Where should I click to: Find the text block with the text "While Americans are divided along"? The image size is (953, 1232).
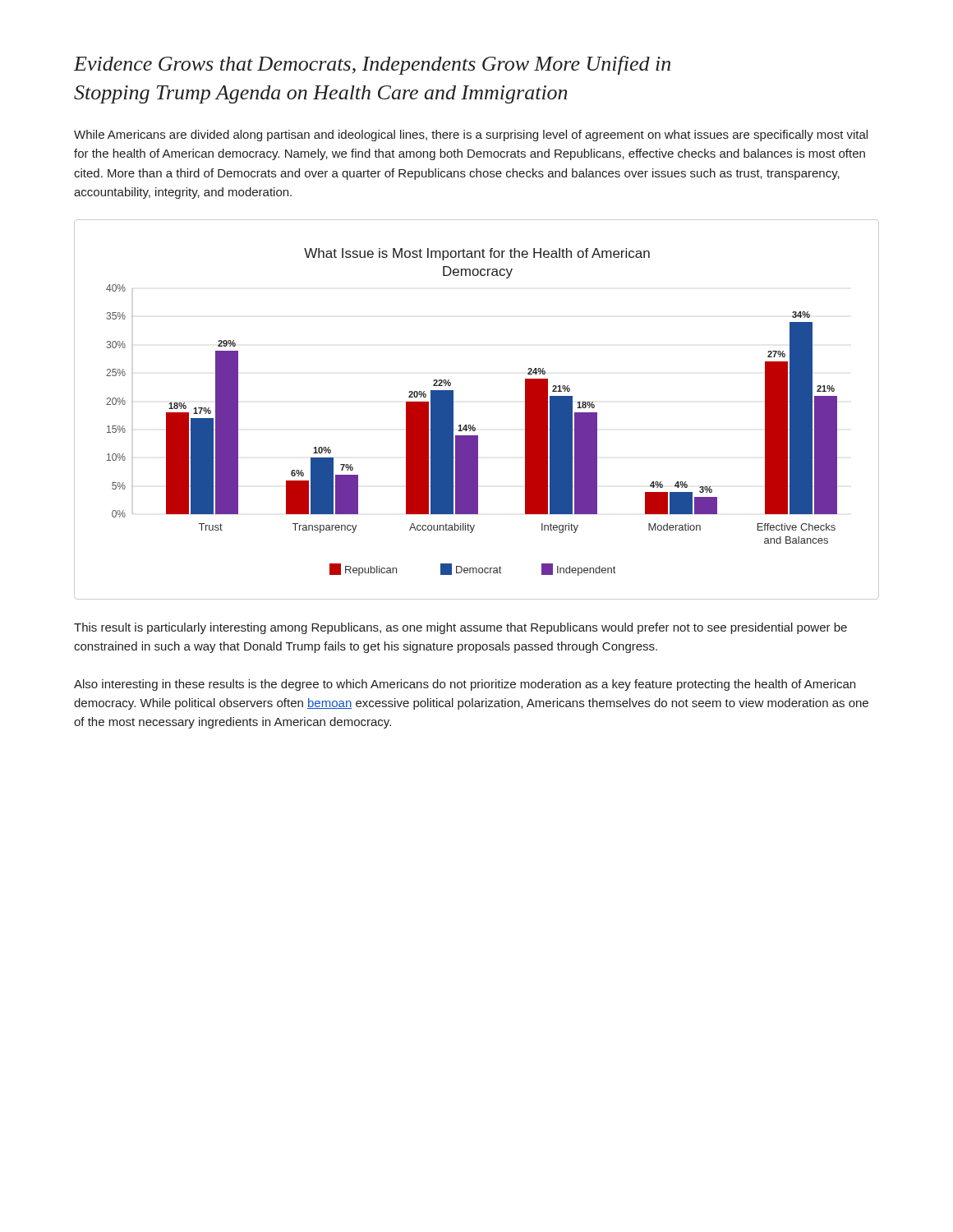tap(471, 163)
